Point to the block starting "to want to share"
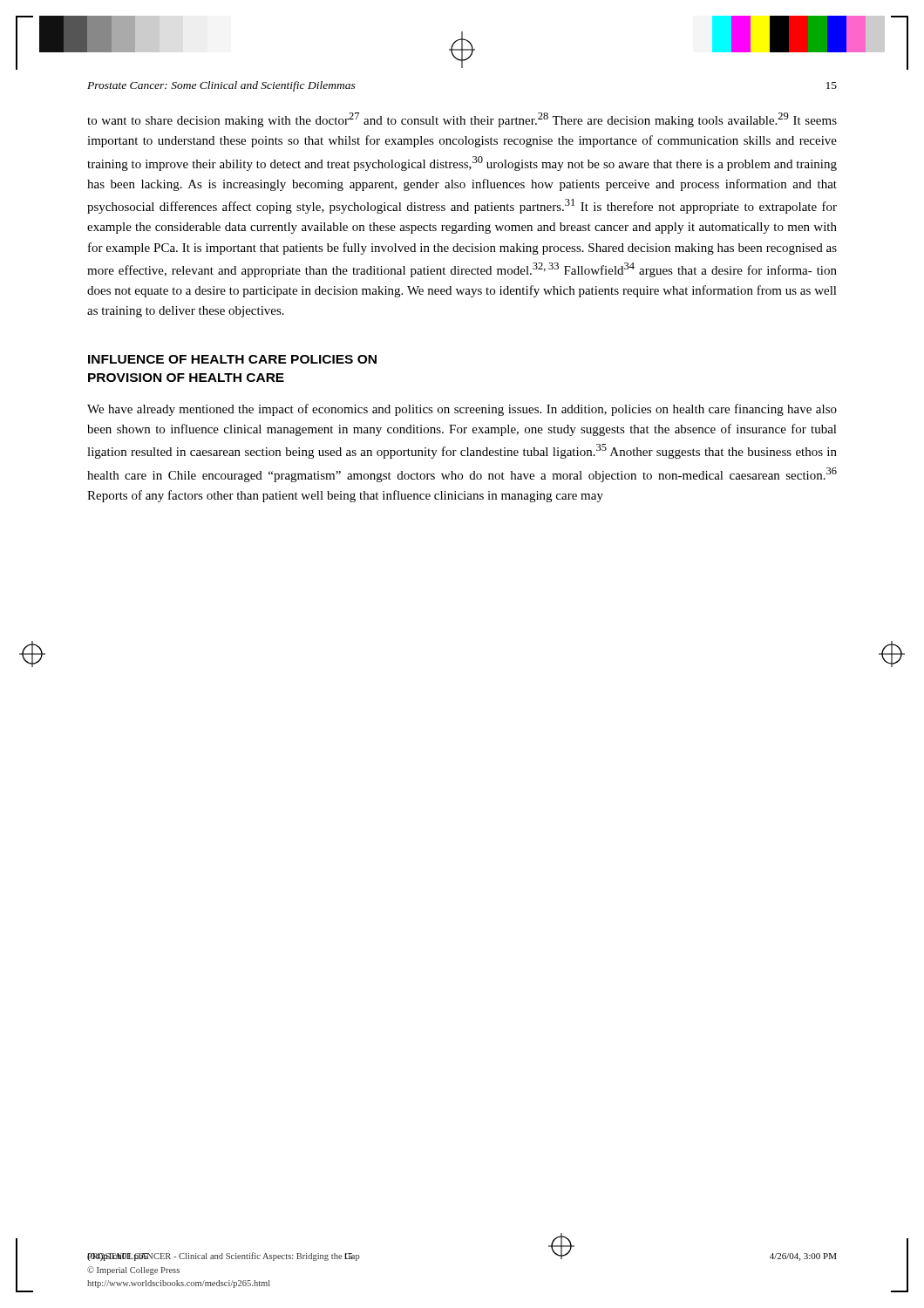 coord(462,214)
